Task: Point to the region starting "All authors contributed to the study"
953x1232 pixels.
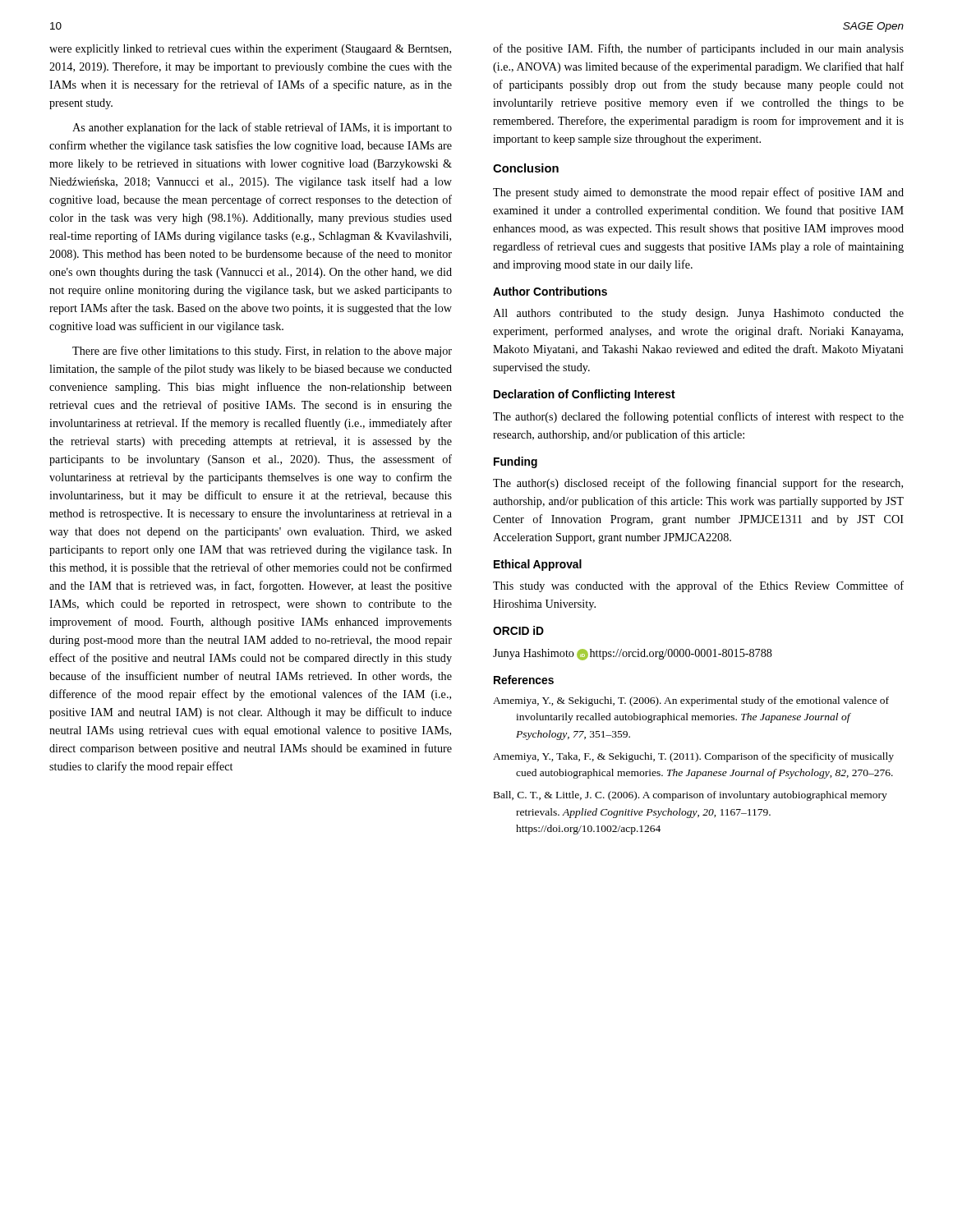Action: point(698,340)
